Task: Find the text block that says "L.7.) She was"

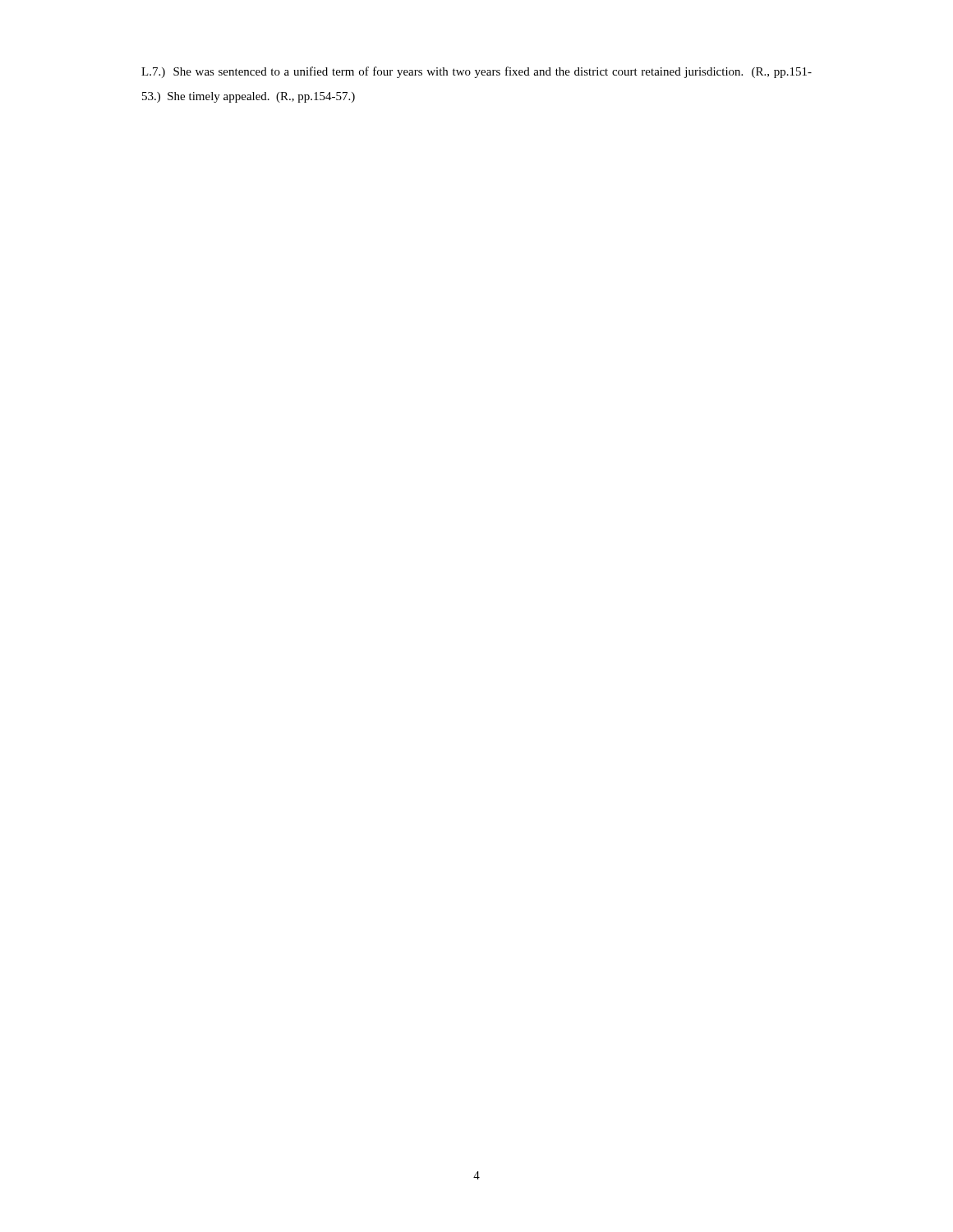Action: [476, 84]
